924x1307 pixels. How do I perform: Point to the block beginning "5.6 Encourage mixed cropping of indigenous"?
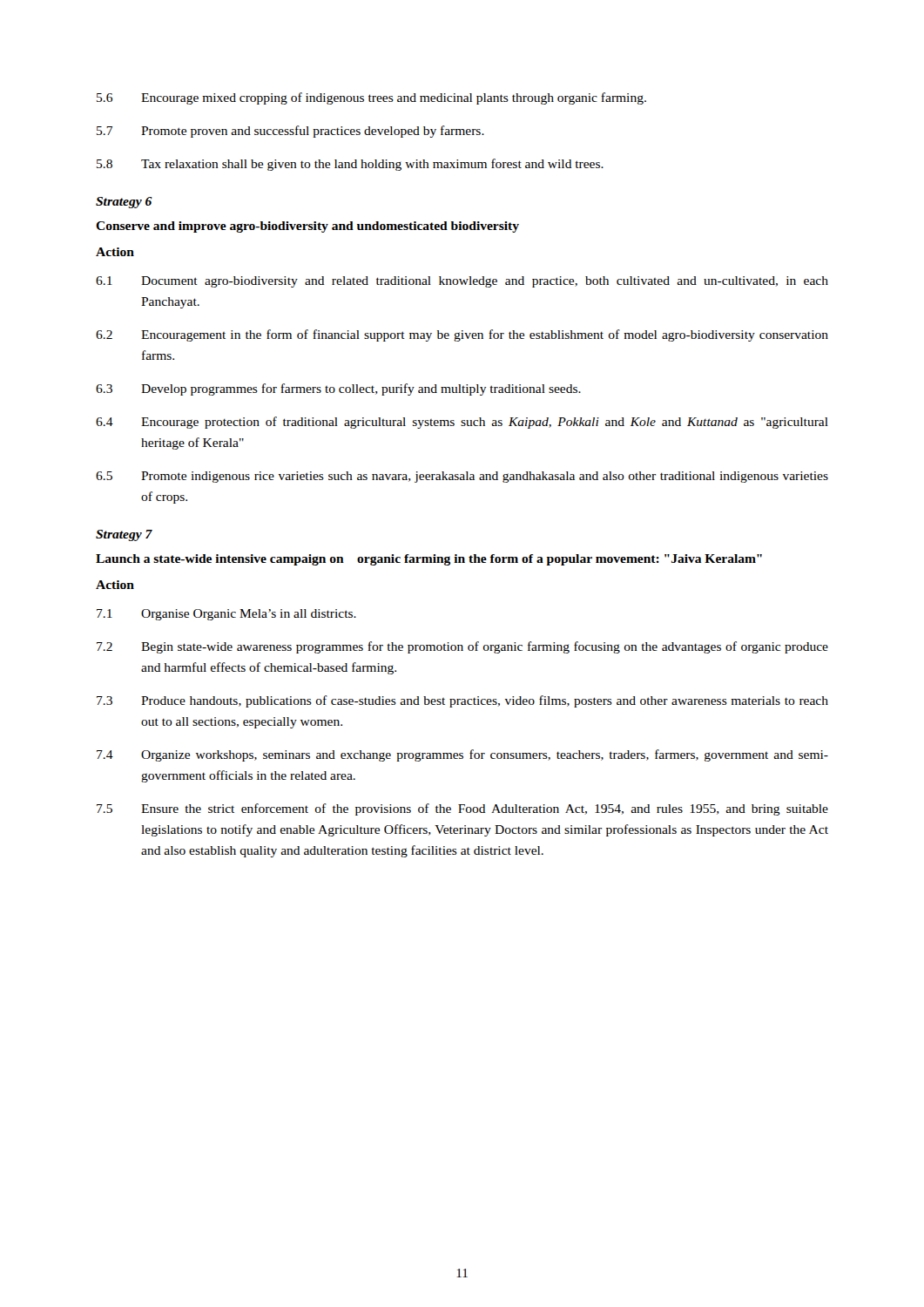coord(462,98)
